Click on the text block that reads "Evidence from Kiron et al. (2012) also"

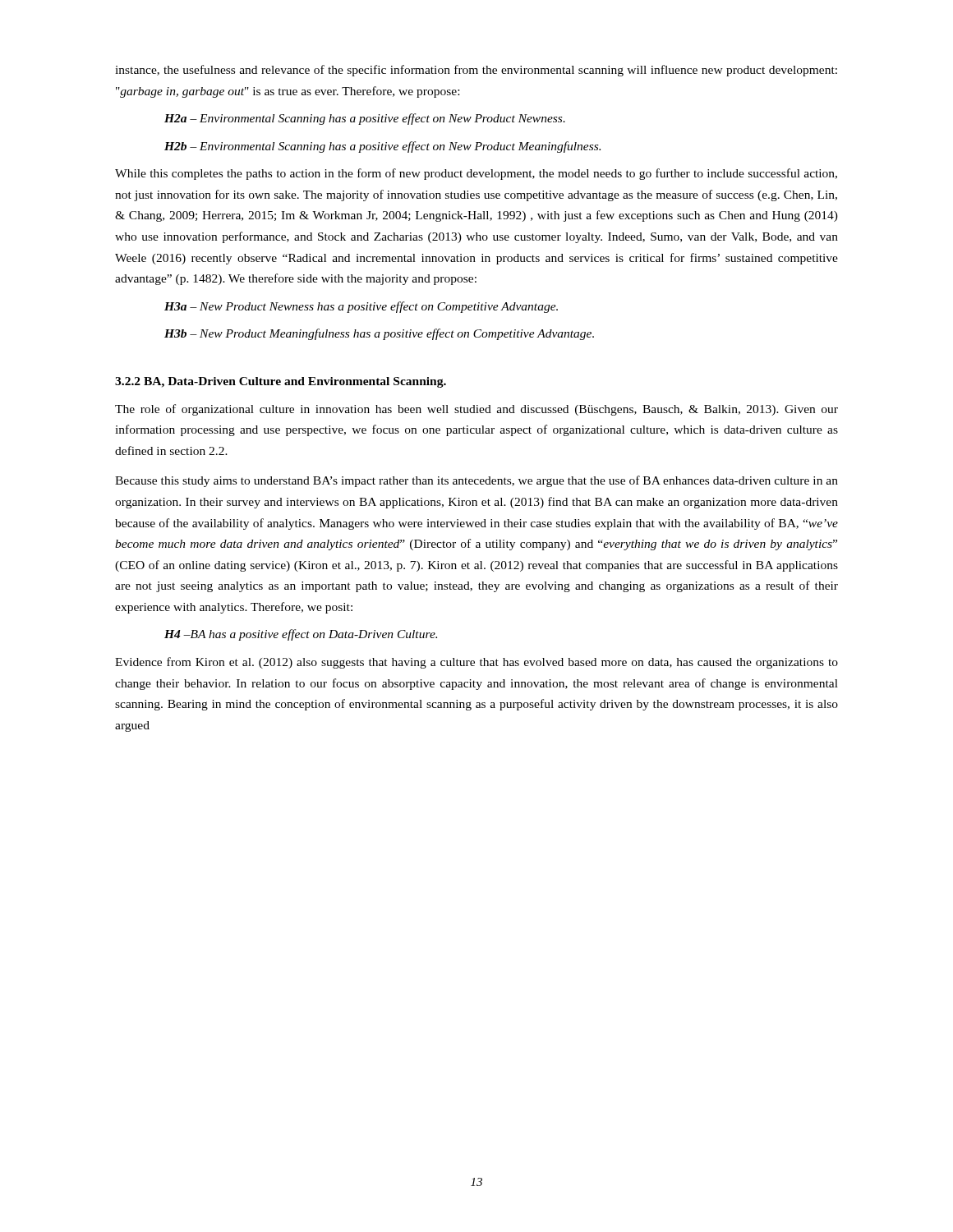[476, 693]
